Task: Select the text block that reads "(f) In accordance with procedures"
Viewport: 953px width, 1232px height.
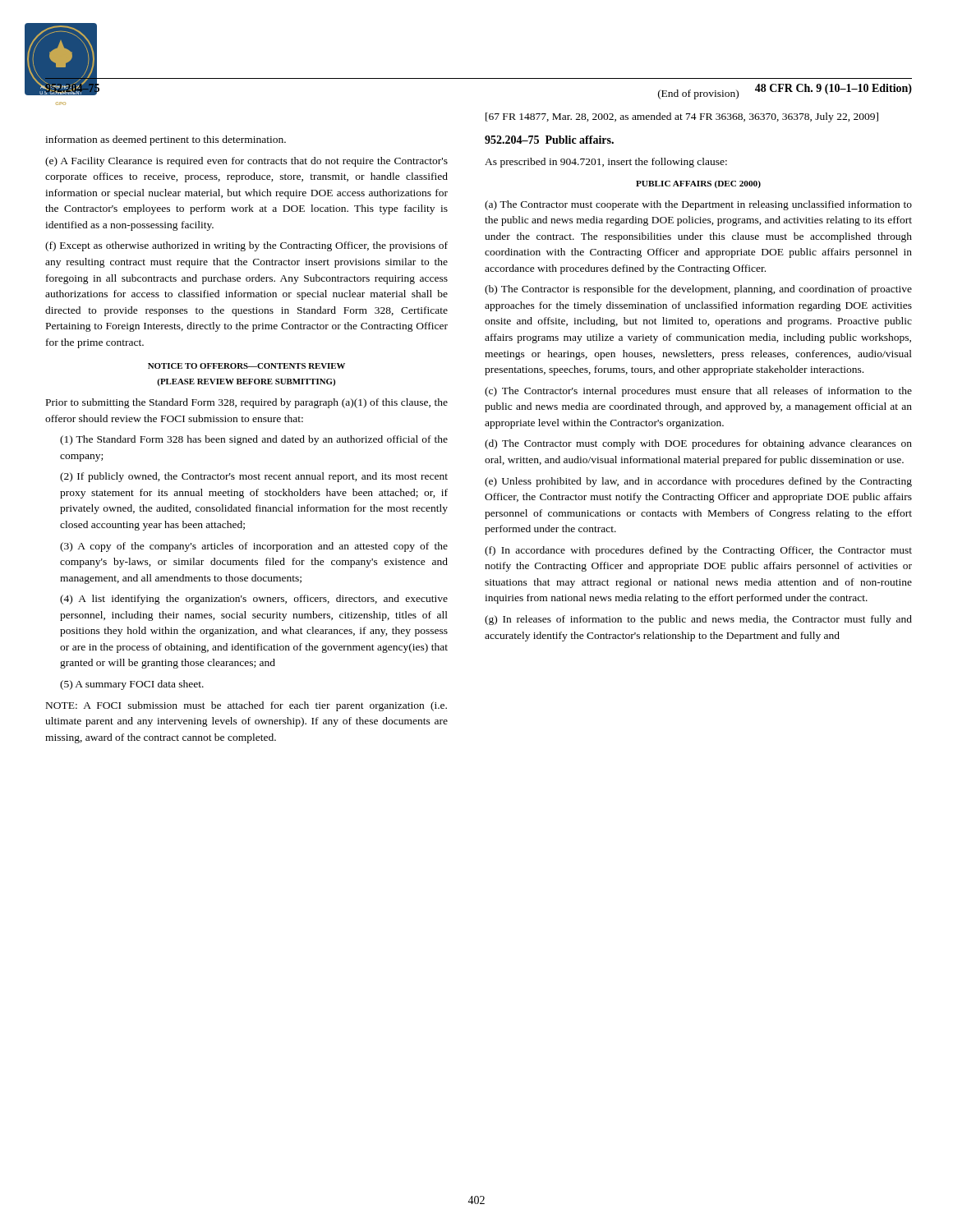Action: point(698,574)
